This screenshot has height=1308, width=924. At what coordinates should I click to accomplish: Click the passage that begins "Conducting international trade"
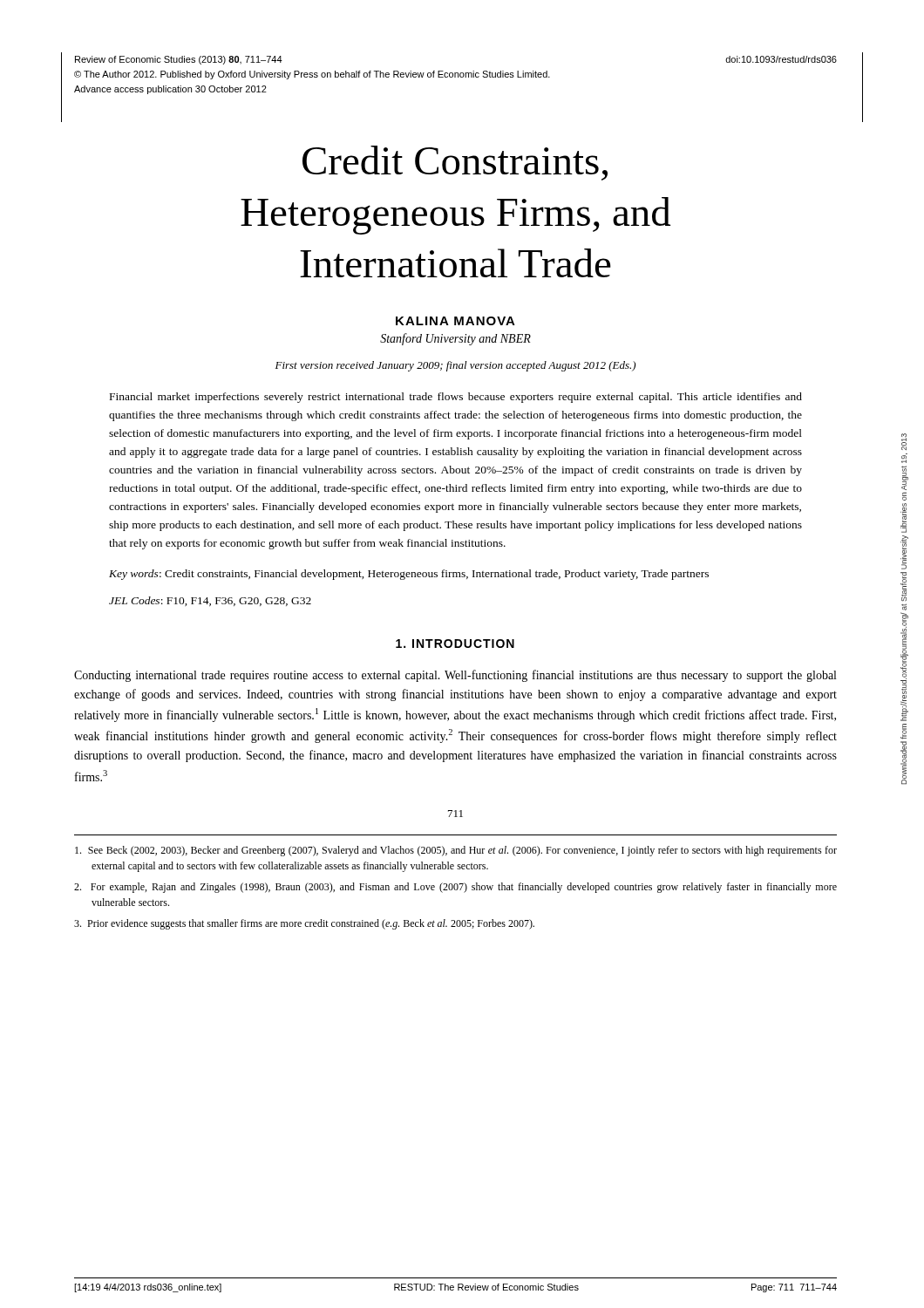tap(455, 726)
